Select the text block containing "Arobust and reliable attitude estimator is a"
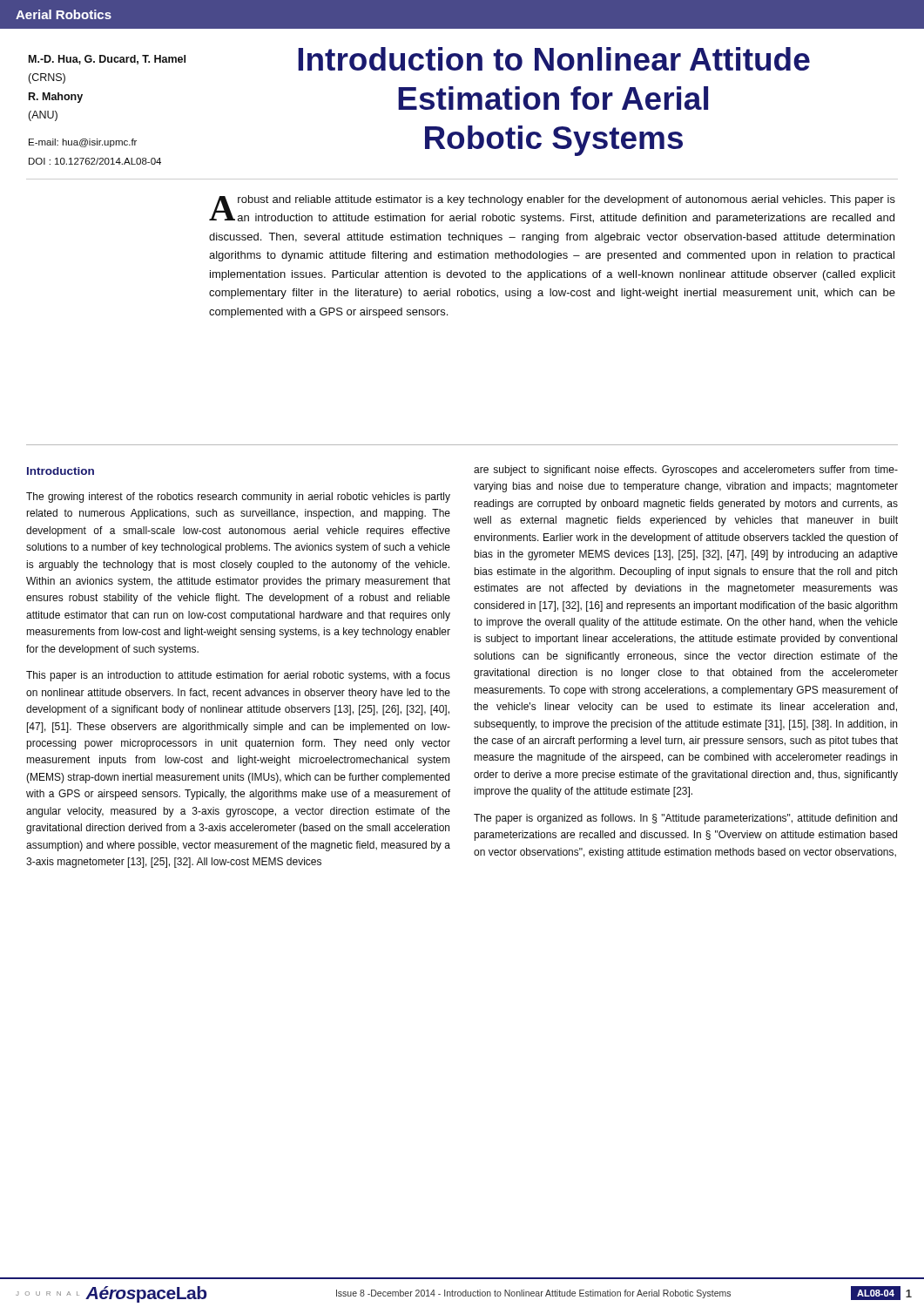The width and height of the screenshot is (924, 1307). pyautogui.click(x=552, y=254)
